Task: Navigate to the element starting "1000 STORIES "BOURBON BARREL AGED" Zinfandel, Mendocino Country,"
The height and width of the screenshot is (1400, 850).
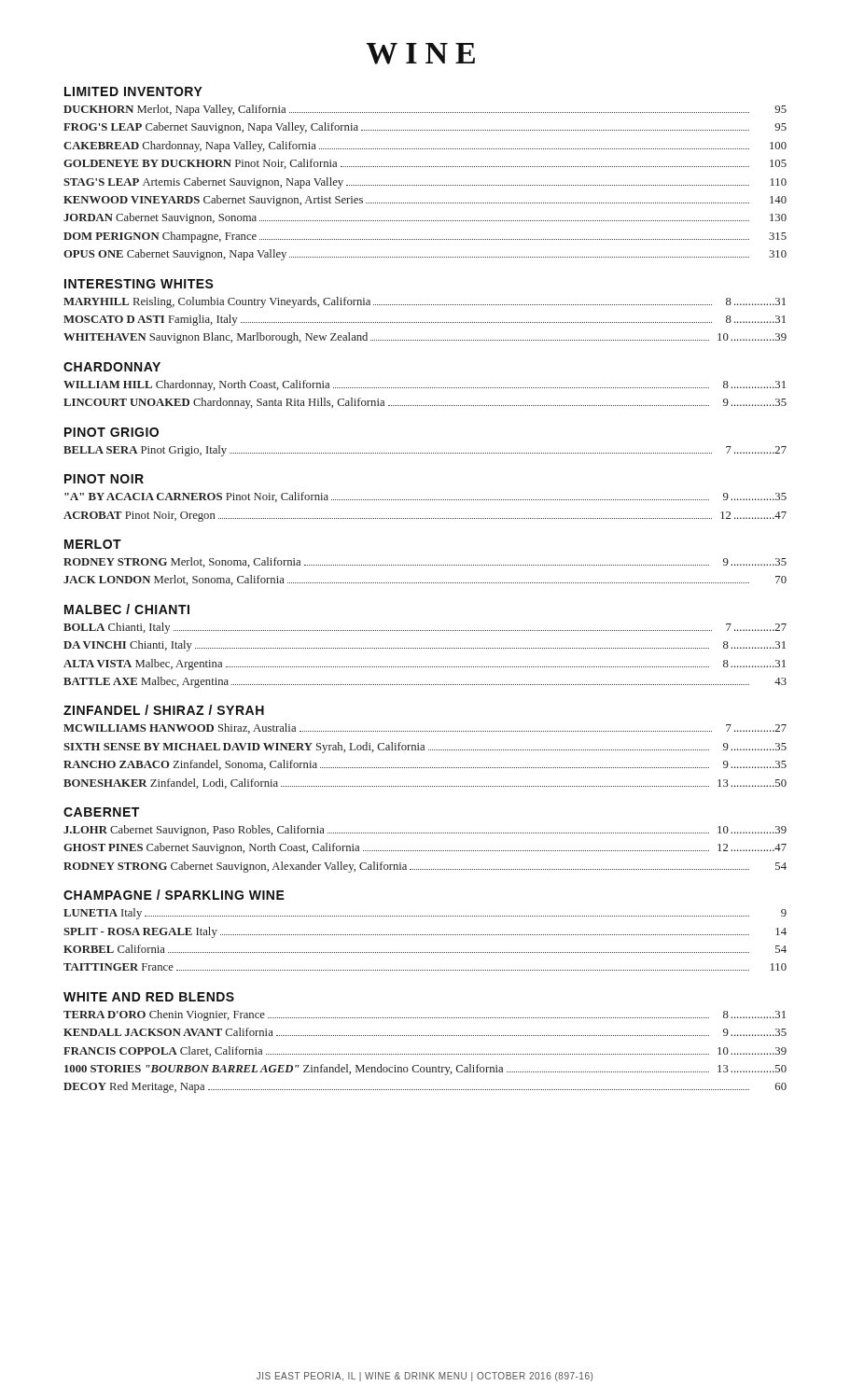Action: [425, 1069]
